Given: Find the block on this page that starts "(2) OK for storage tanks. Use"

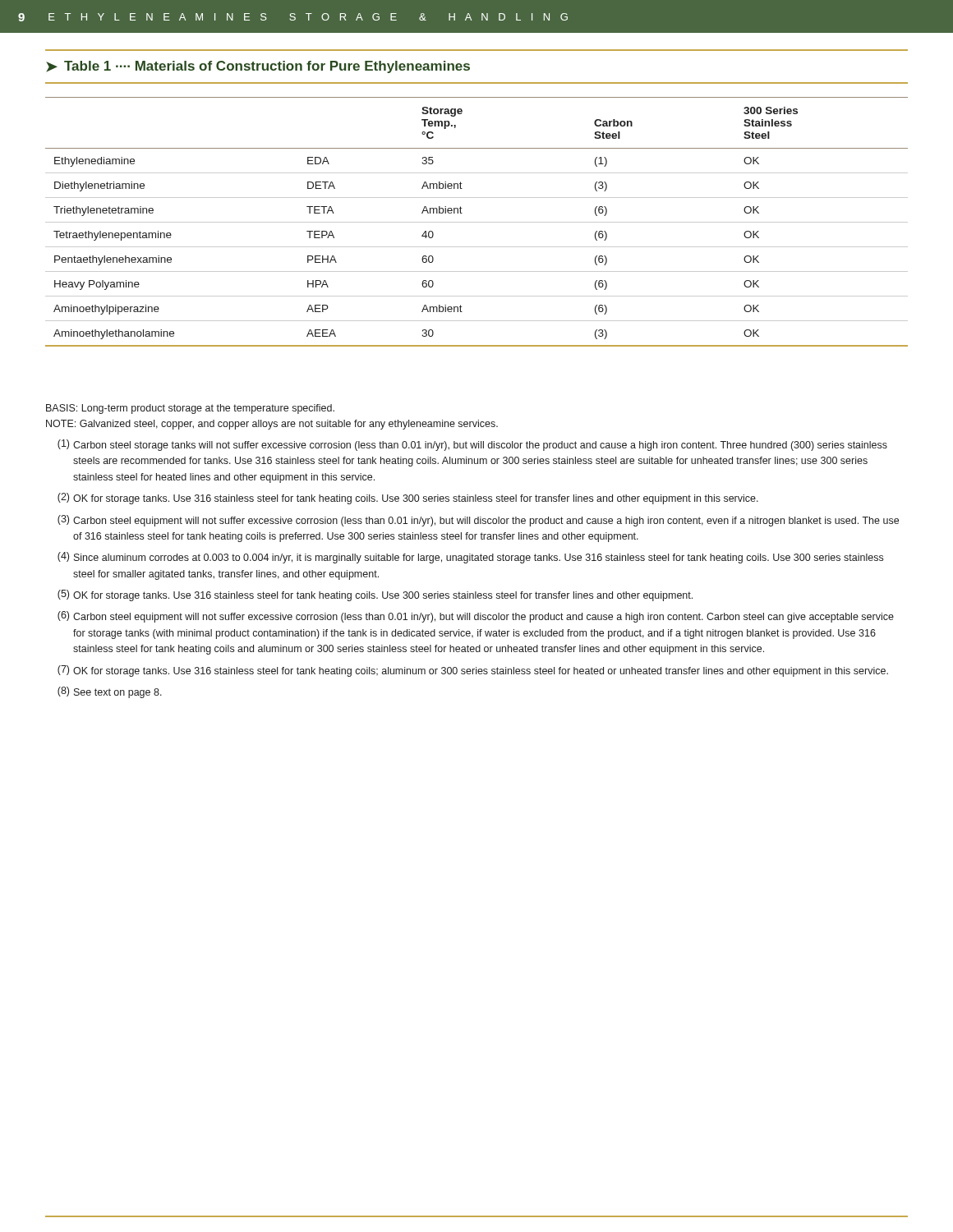Looking at the screenshot, I should coord(476,499).
